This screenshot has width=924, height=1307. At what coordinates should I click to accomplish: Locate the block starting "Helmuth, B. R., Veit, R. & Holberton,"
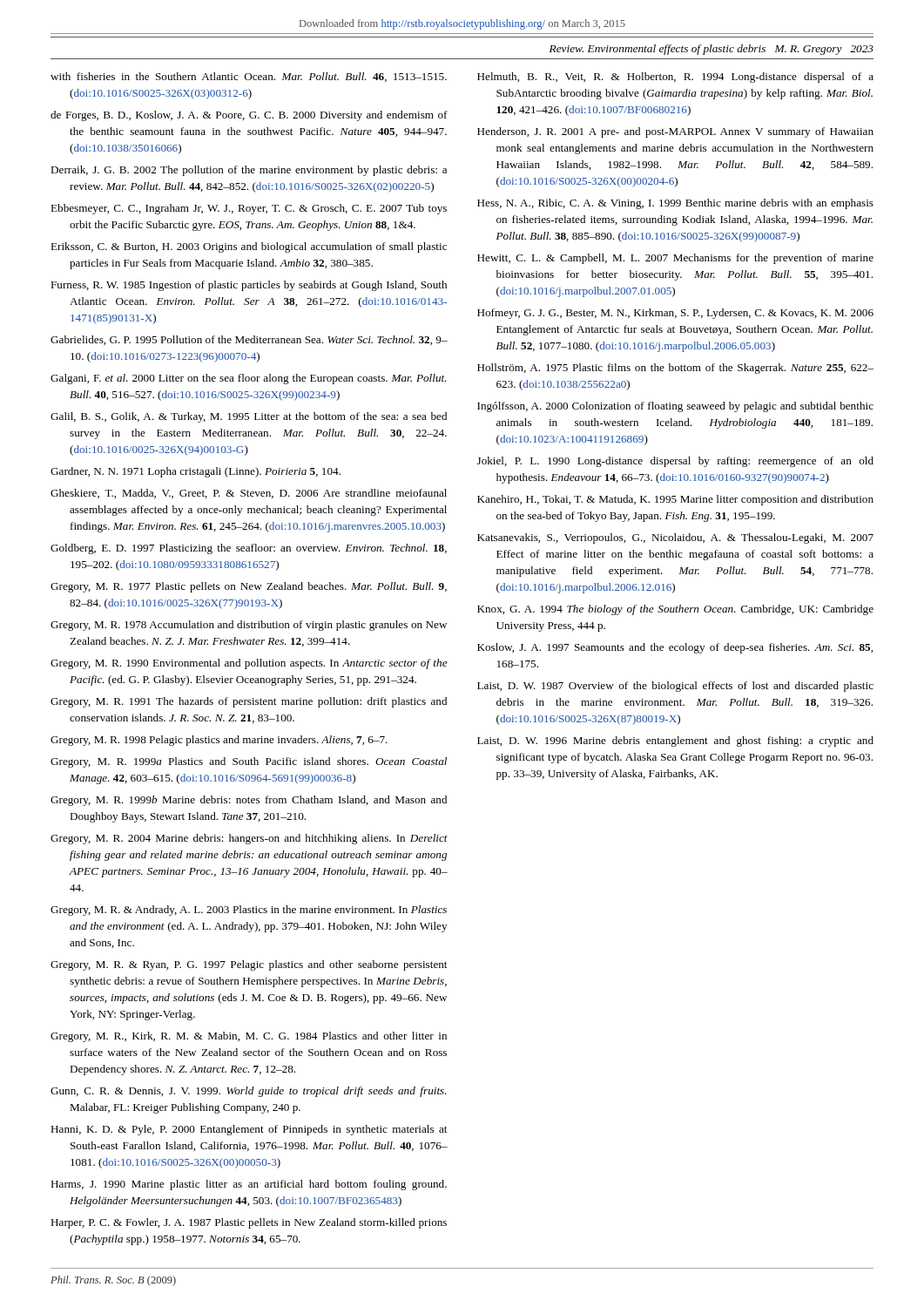(x=675, y=93)
